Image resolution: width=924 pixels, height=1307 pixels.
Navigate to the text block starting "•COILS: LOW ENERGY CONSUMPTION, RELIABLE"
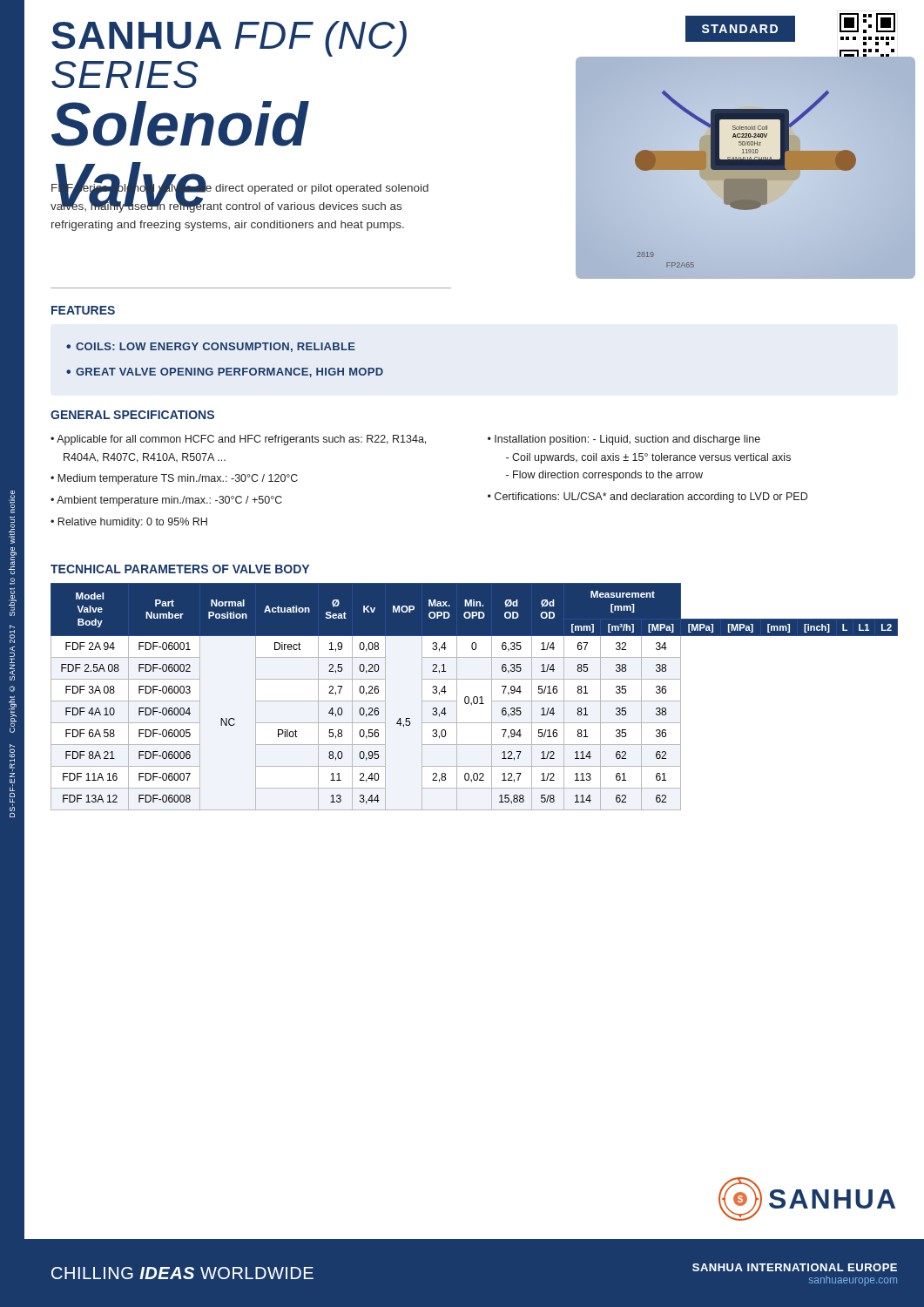[211, 346]
